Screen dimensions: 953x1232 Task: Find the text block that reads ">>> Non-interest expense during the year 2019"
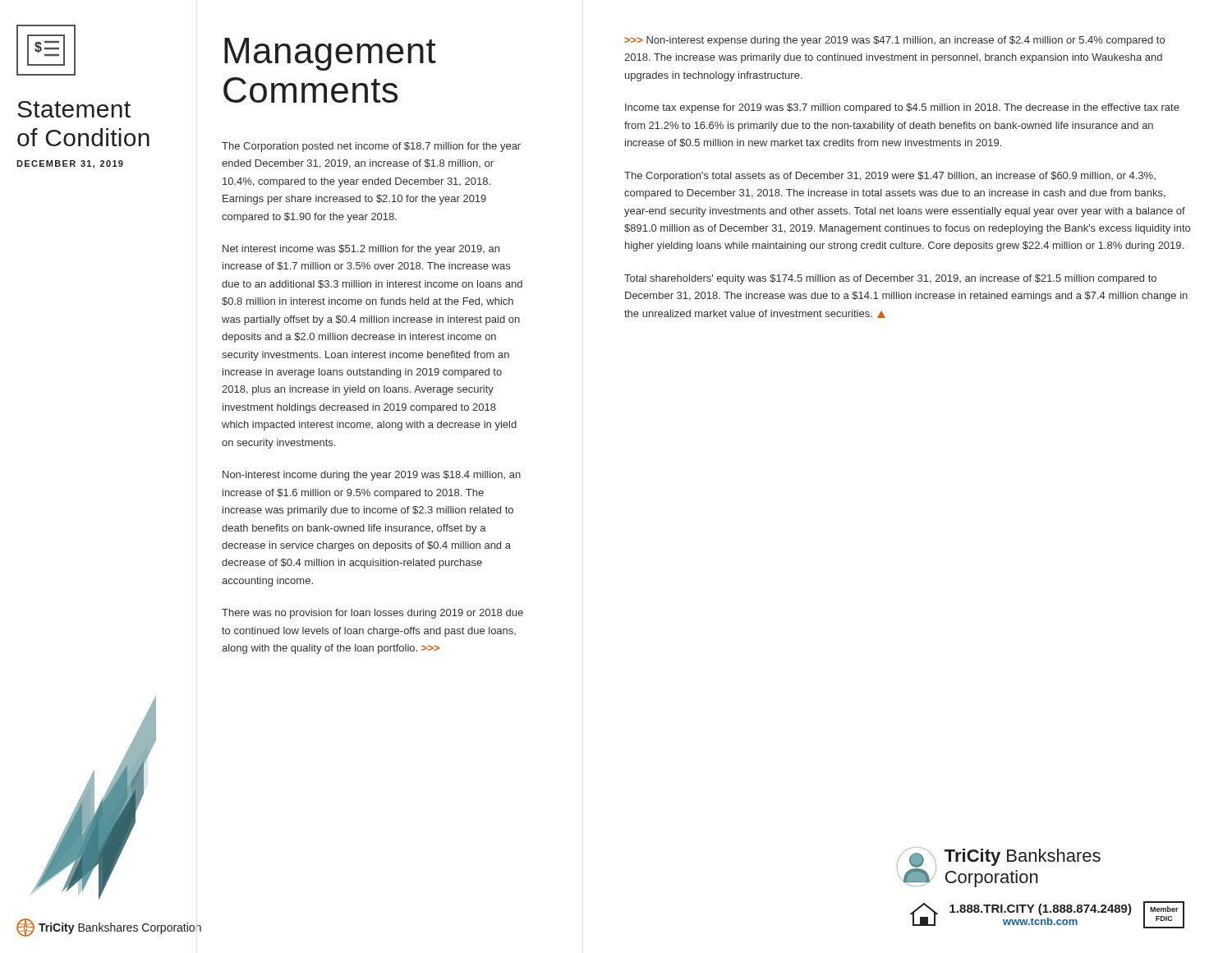[895, 57]
